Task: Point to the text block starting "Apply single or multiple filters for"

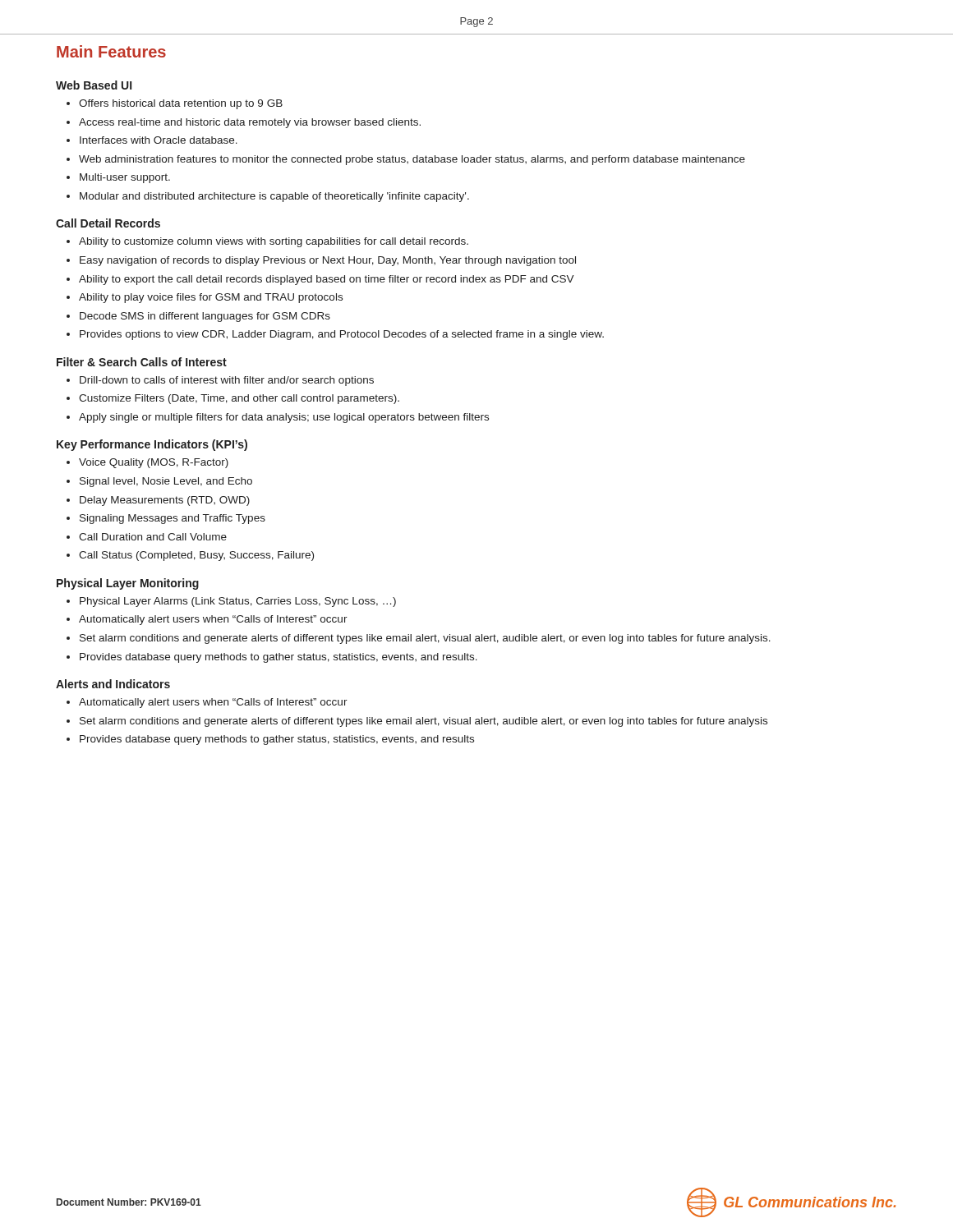Action: [x=476, y=417]
